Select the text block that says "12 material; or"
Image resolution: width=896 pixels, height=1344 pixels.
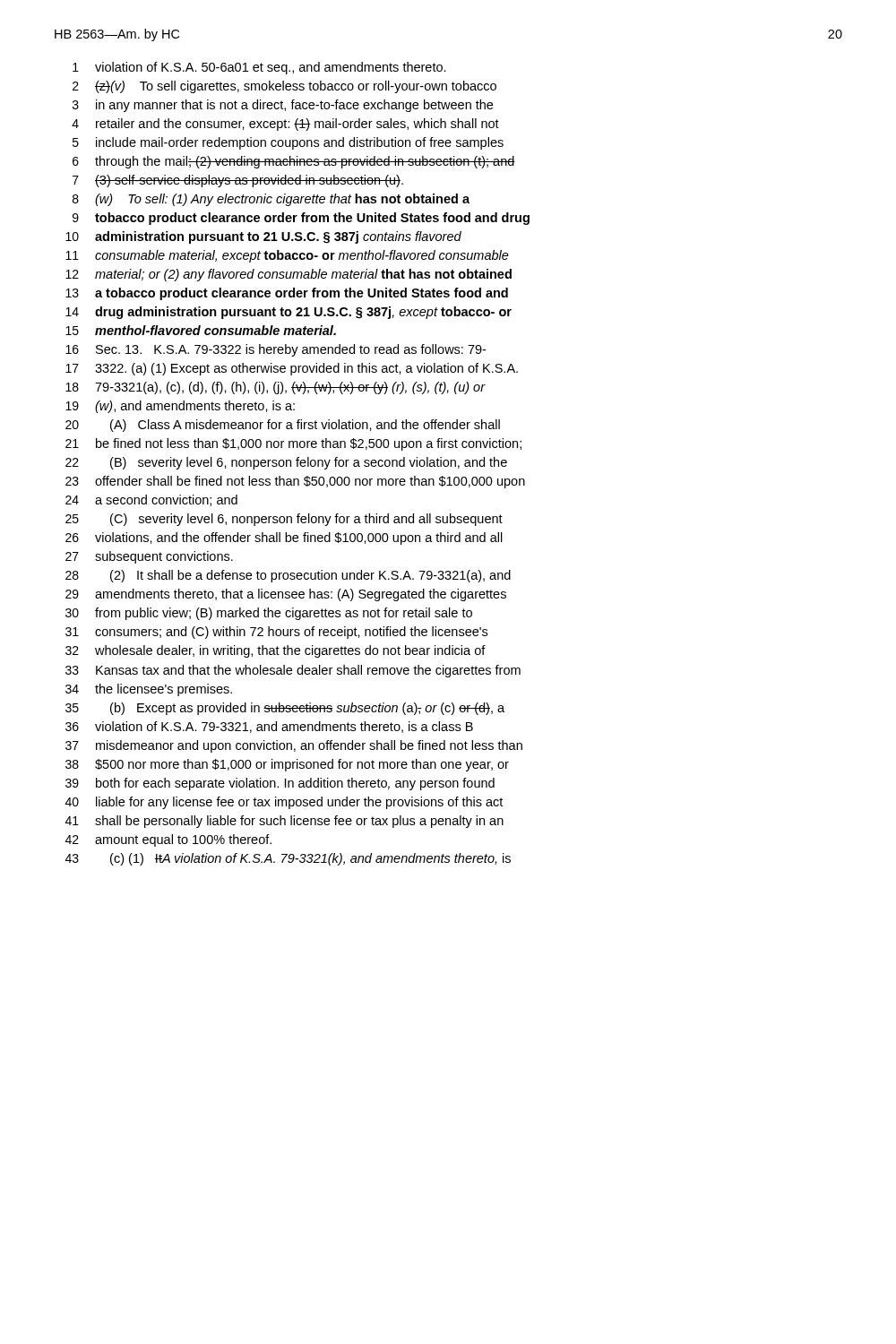pos(448,275)
